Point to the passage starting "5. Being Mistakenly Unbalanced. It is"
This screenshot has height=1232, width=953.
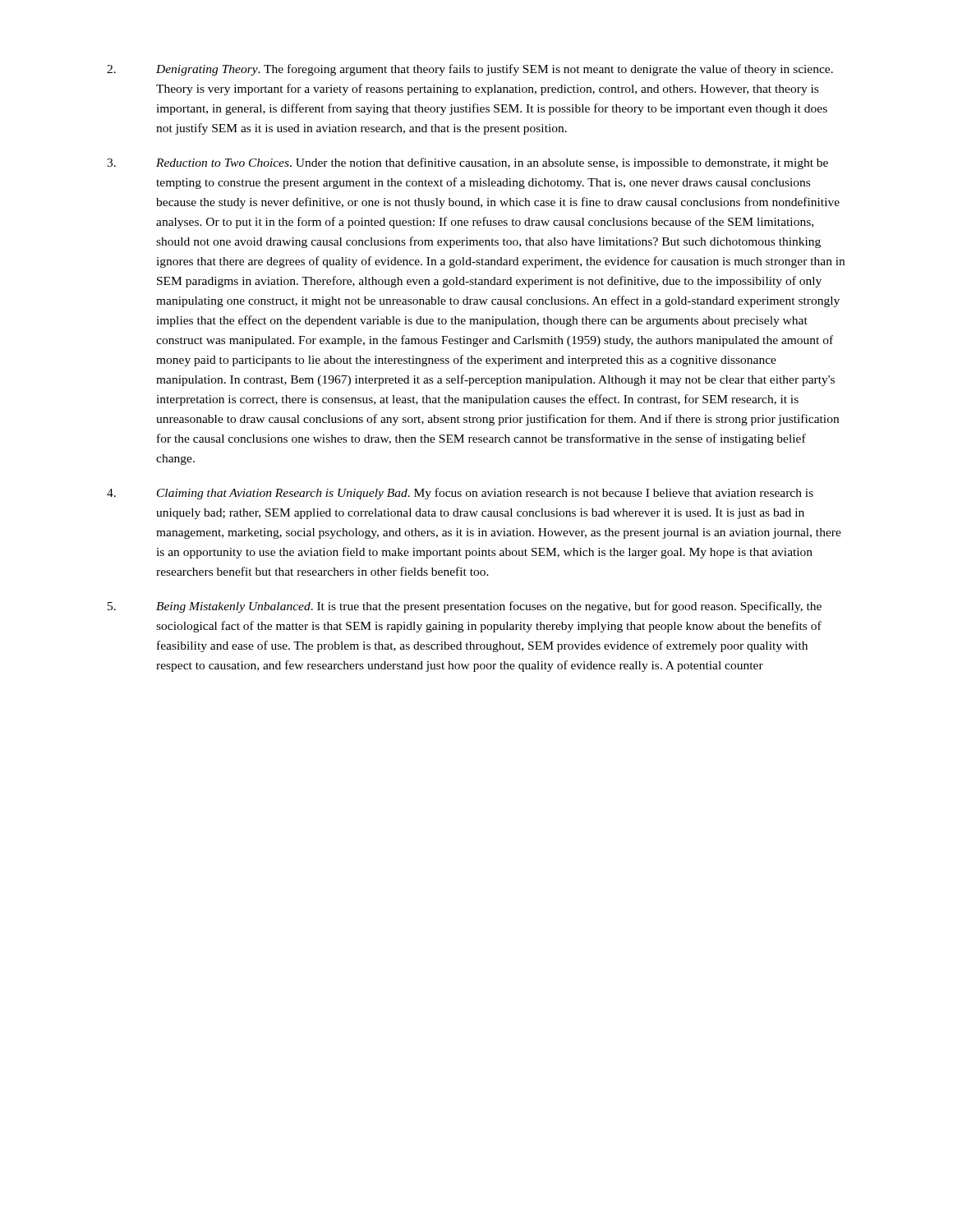[476, 636]
